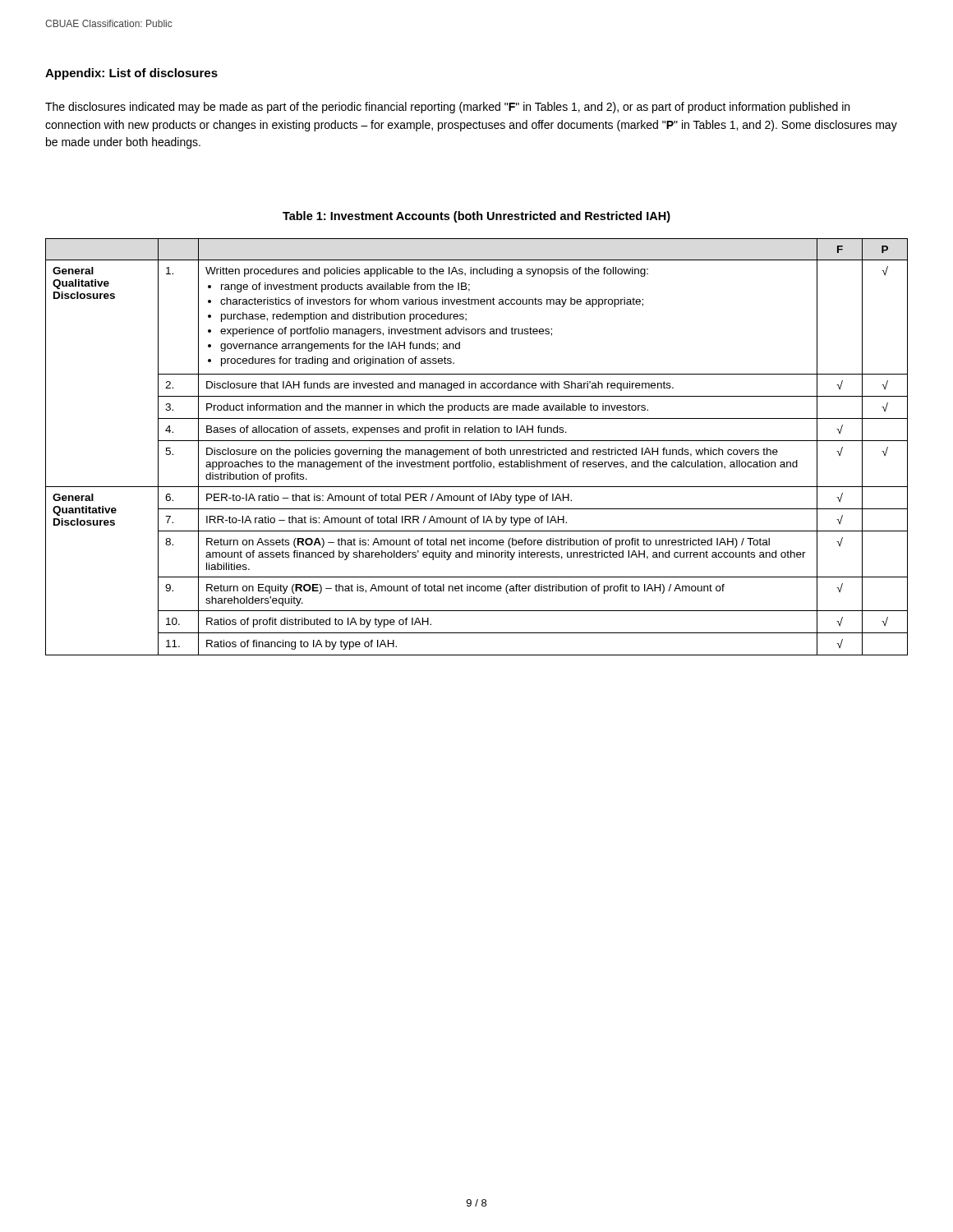Click on the element starting "Appendix: List of disclosures"
Screen dimensions: 1232x953
(131, 73)
